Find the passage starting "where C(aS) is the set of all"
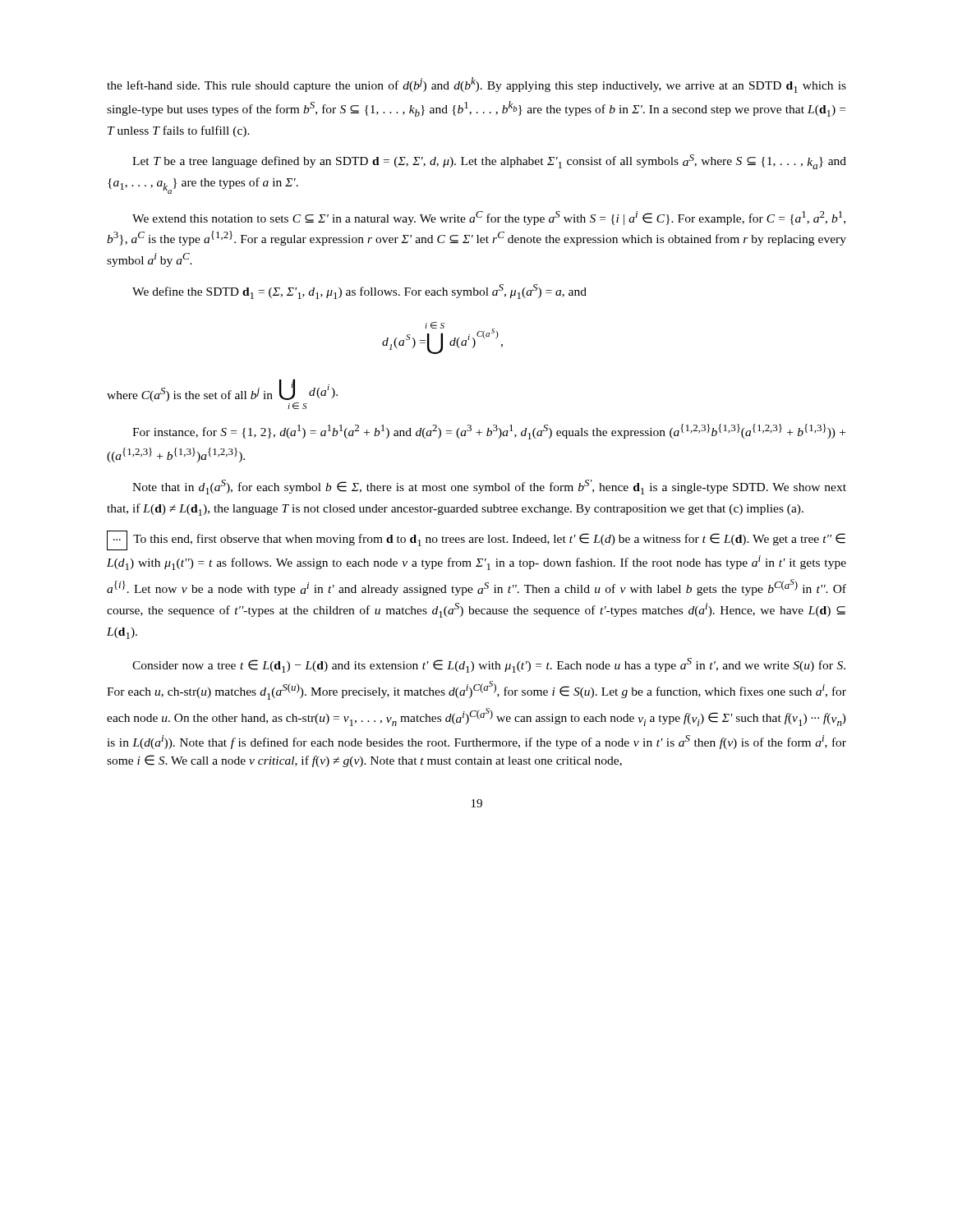Screen dimensions: 1232x953 [x=232, y=396]
